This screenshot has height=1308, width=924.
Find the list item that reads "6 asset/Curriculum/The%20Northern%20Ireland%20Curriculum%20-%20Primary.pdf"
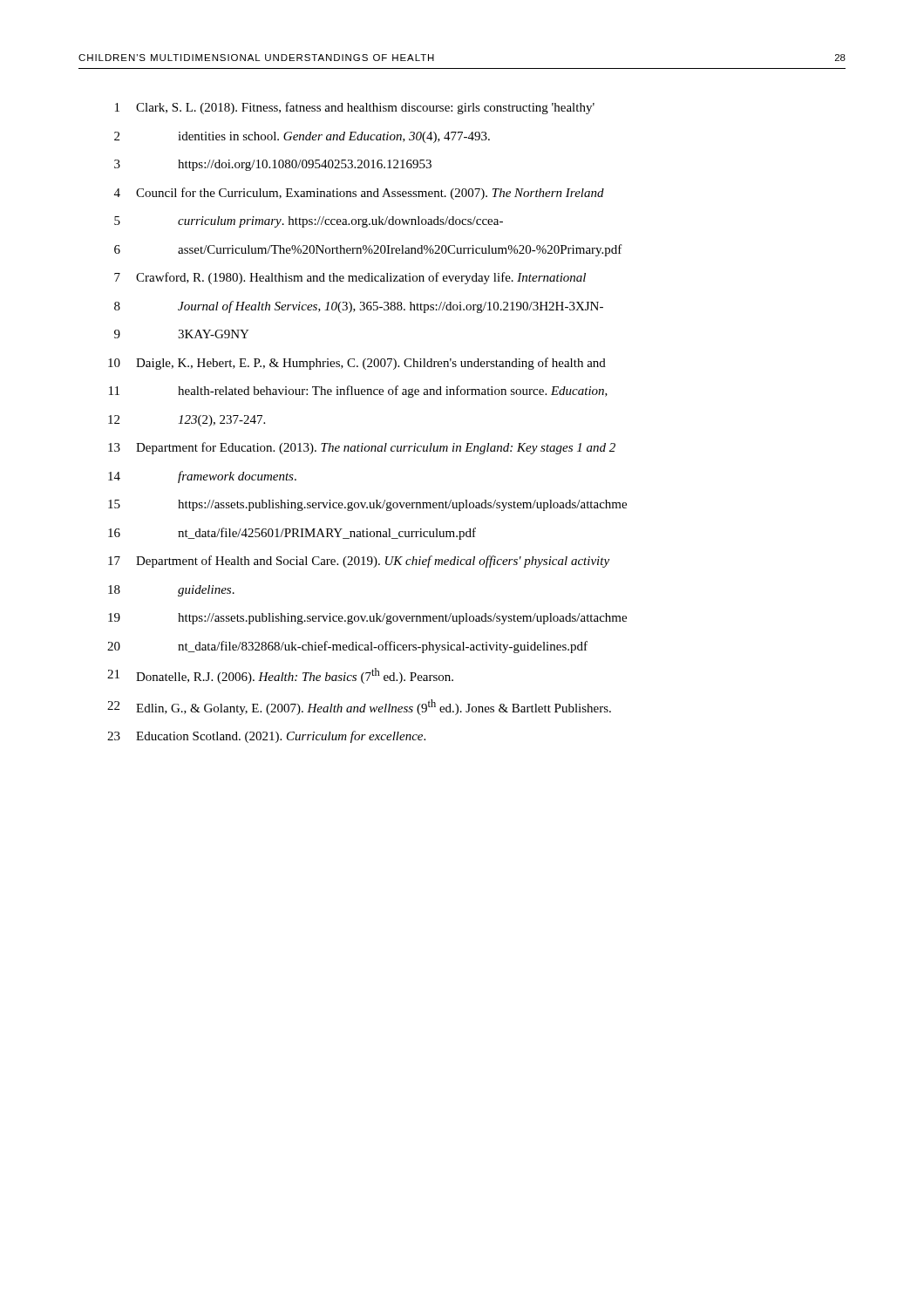pos(462,249)
